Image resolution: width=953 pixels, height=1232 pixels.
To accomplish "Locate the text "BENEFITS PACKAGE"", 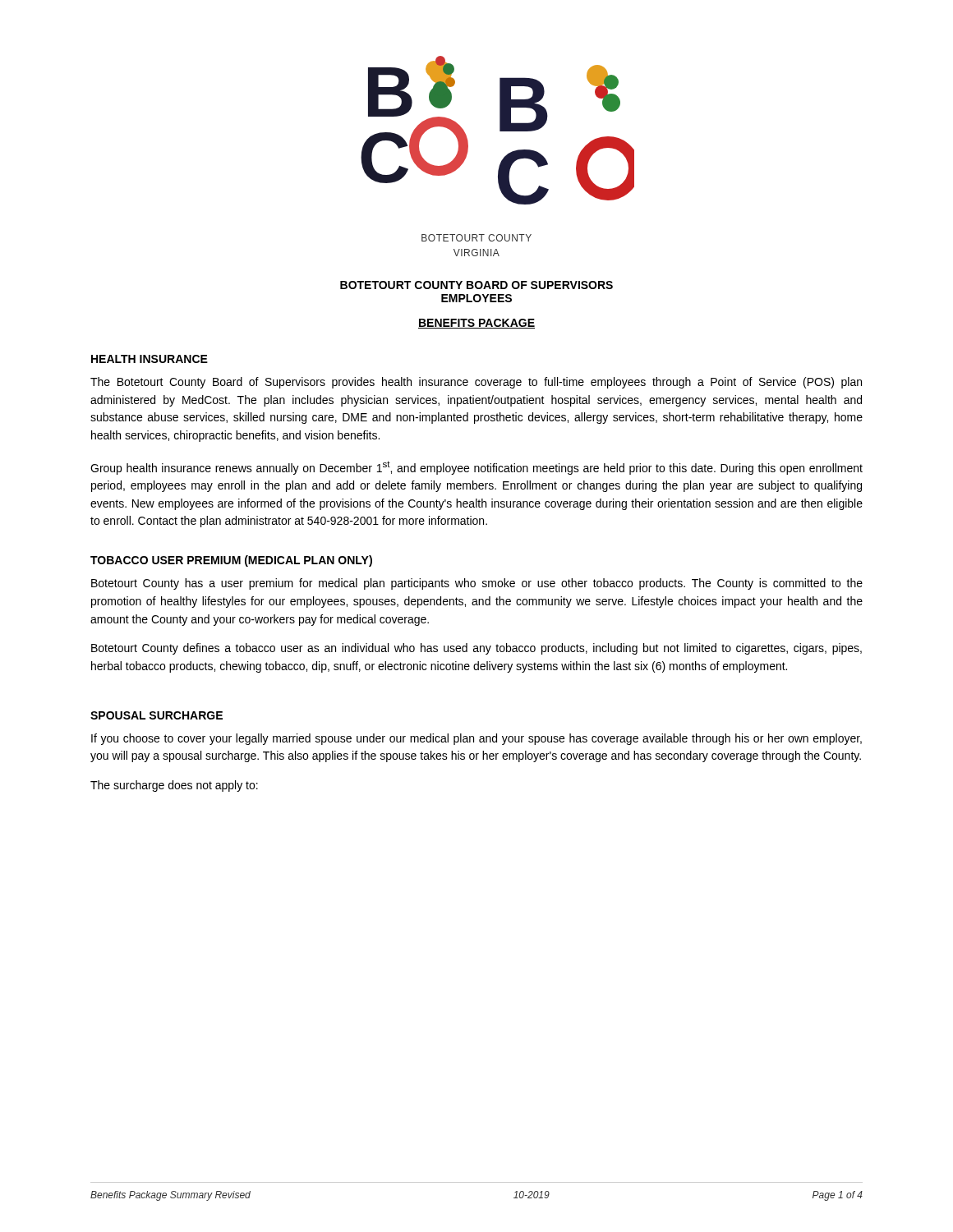I will coord(476,323).
